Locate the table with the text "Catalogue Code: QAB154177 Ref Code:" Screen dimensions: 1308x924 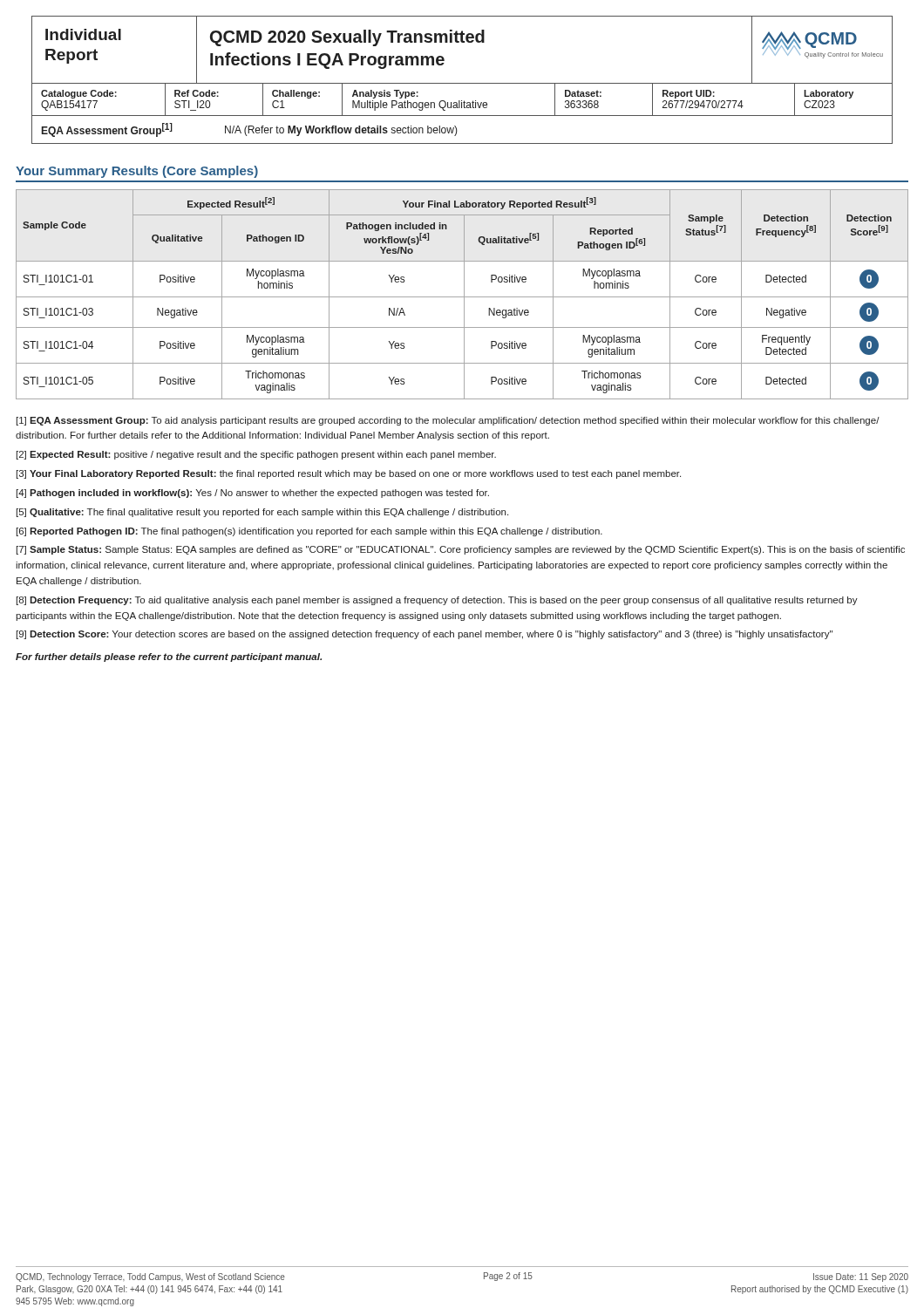(462, 100)
